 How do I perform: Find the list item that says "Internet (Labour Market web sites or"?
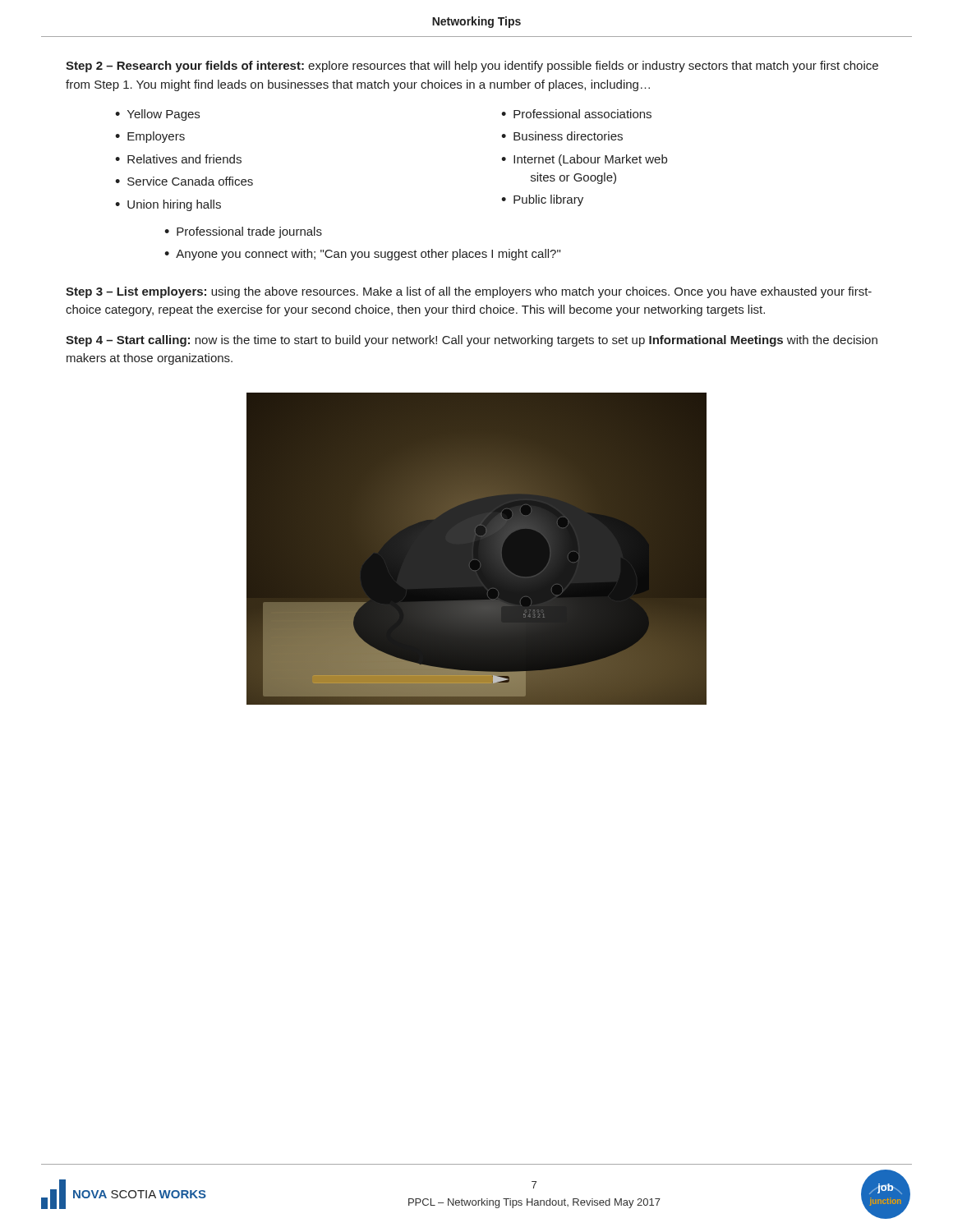(x=590, y=168)
